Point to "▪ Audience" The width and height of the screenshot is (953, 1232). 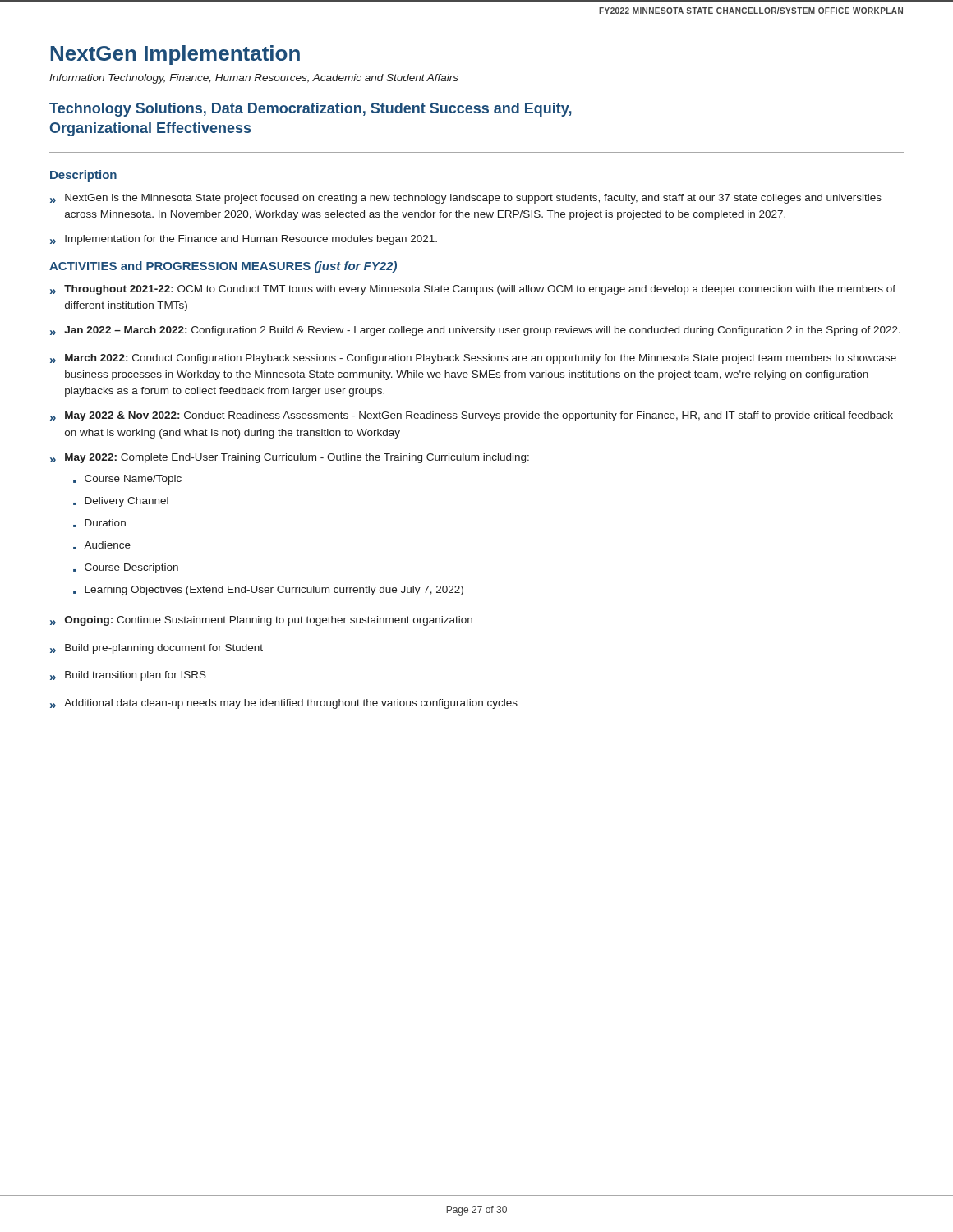click(x=102, y=546)
